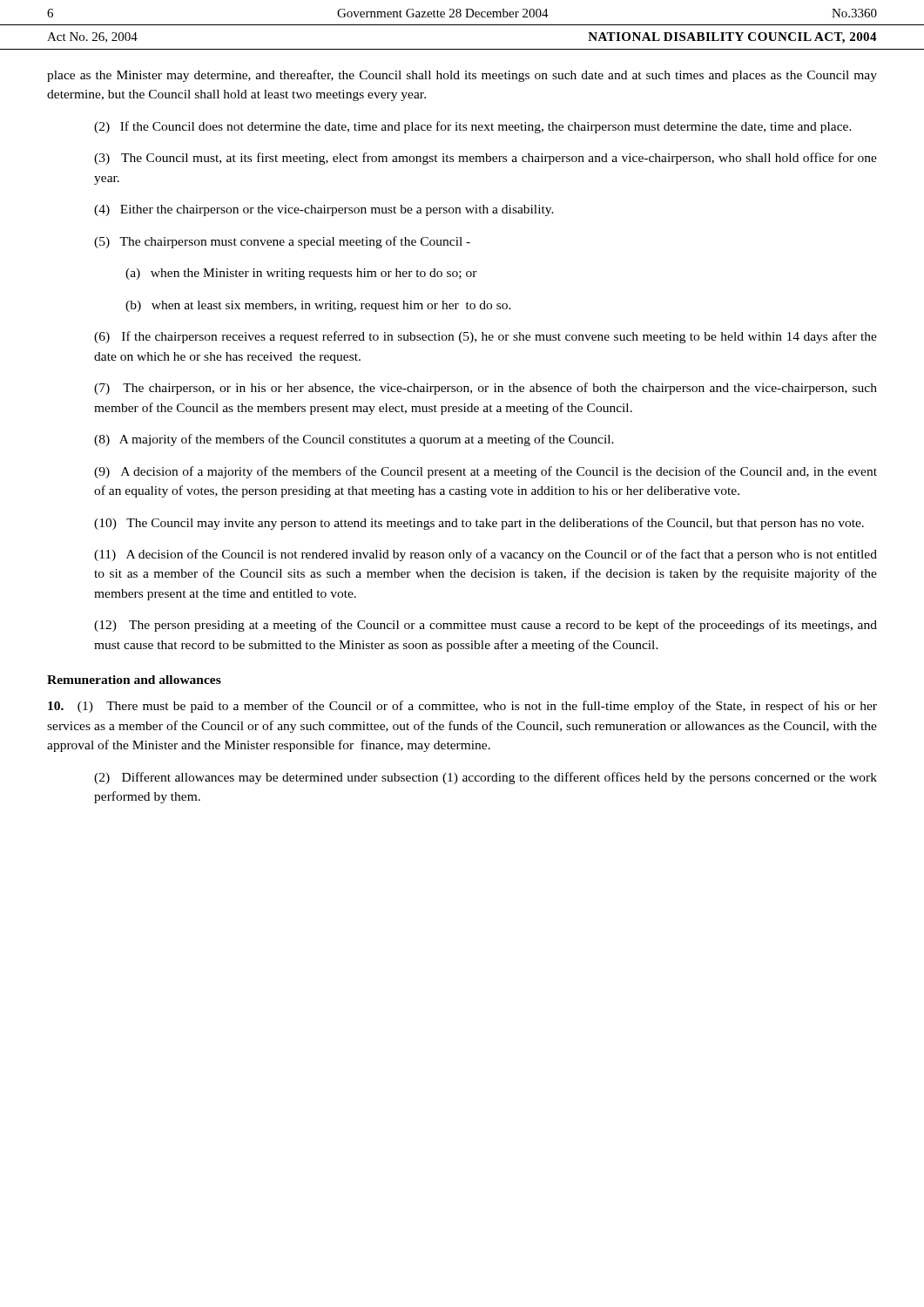This screenshot has width=924, height=1307.
Task: Select the text block starting "place as the Minister may"
Action: [462, 84]
